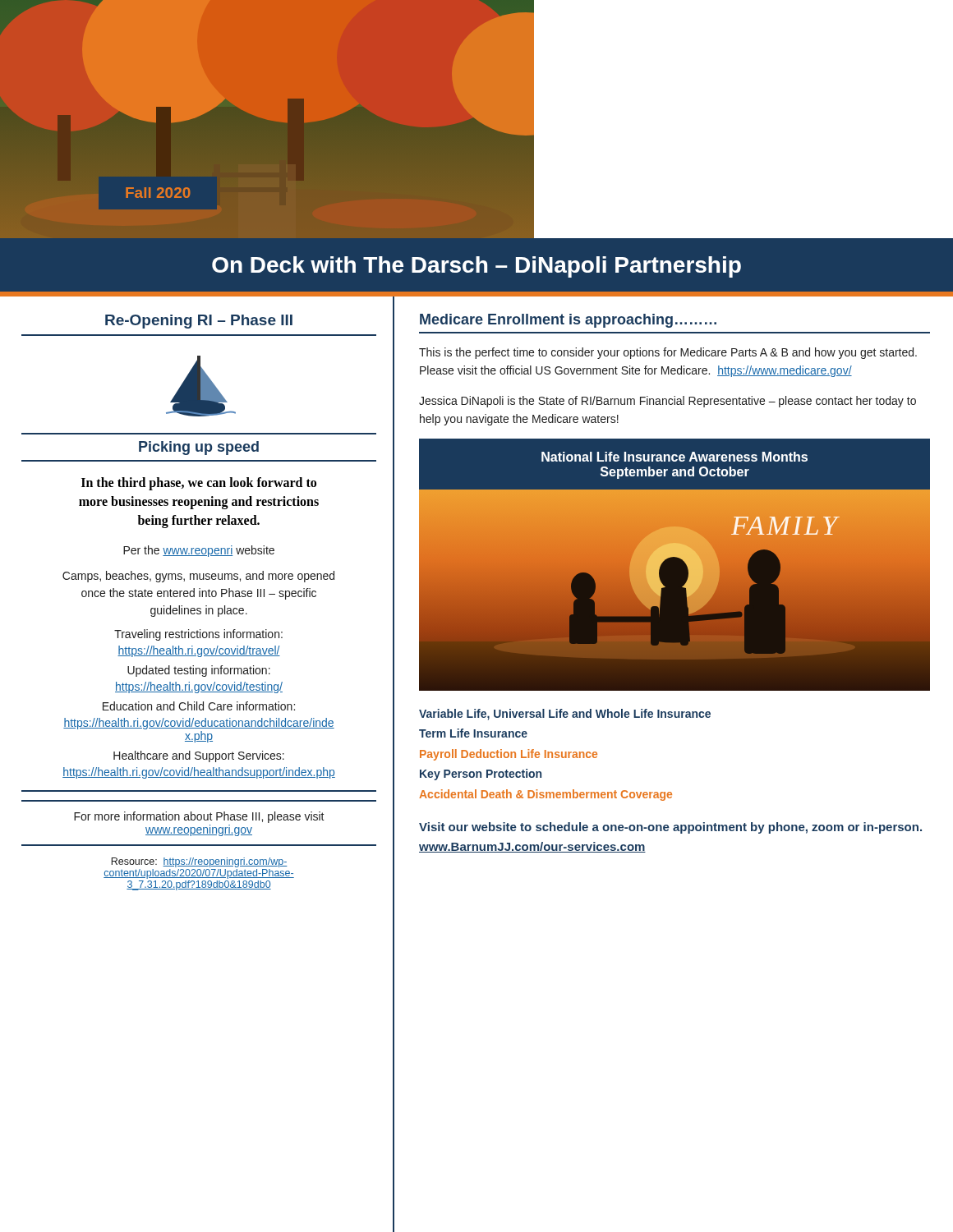Navigate to the text block starting "This is the perfect"
The height and width of the screenshot is (1232, 953).
668,362
